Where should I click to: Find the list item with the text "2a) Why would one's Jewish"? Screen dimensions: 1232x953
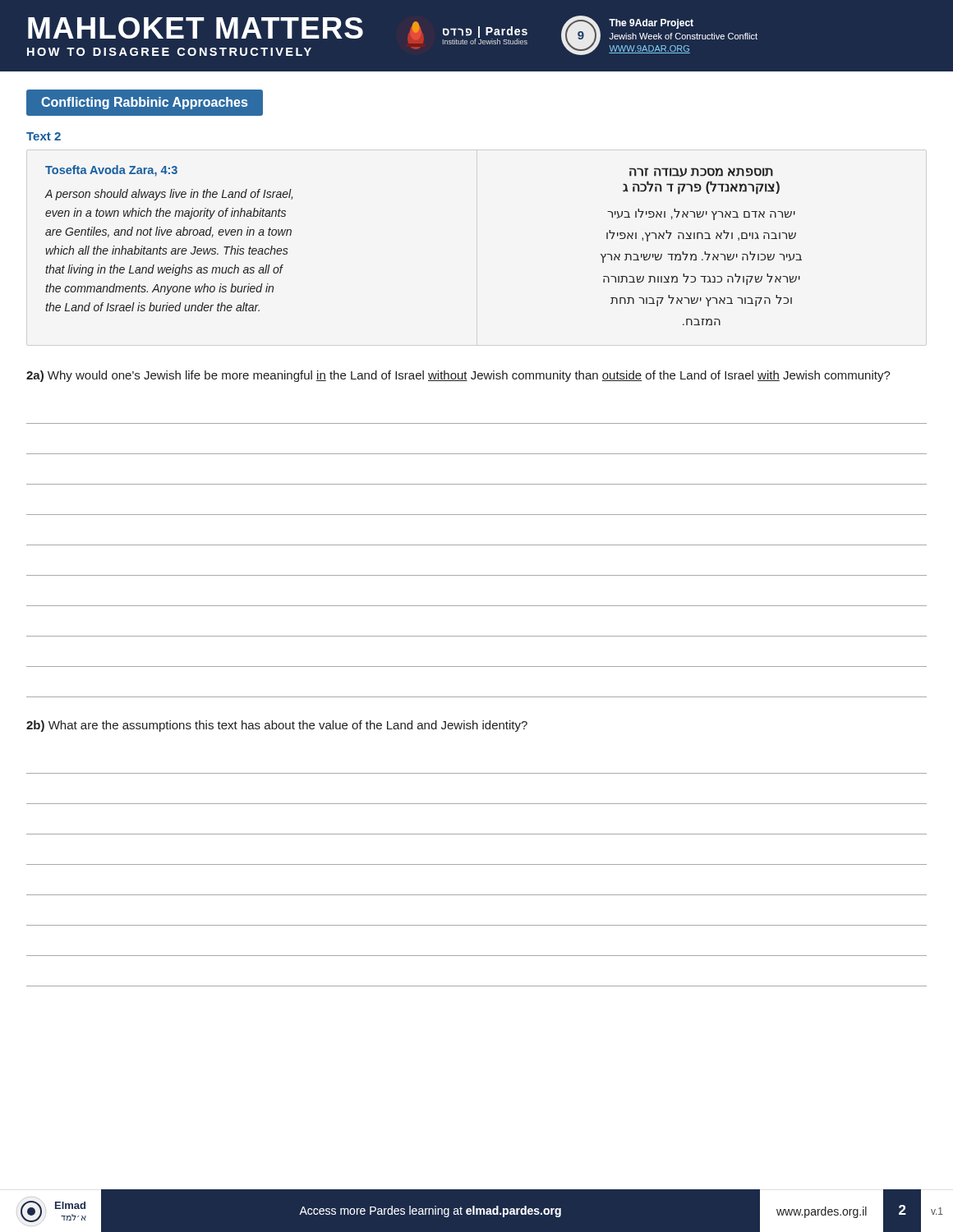click(458, 376)
